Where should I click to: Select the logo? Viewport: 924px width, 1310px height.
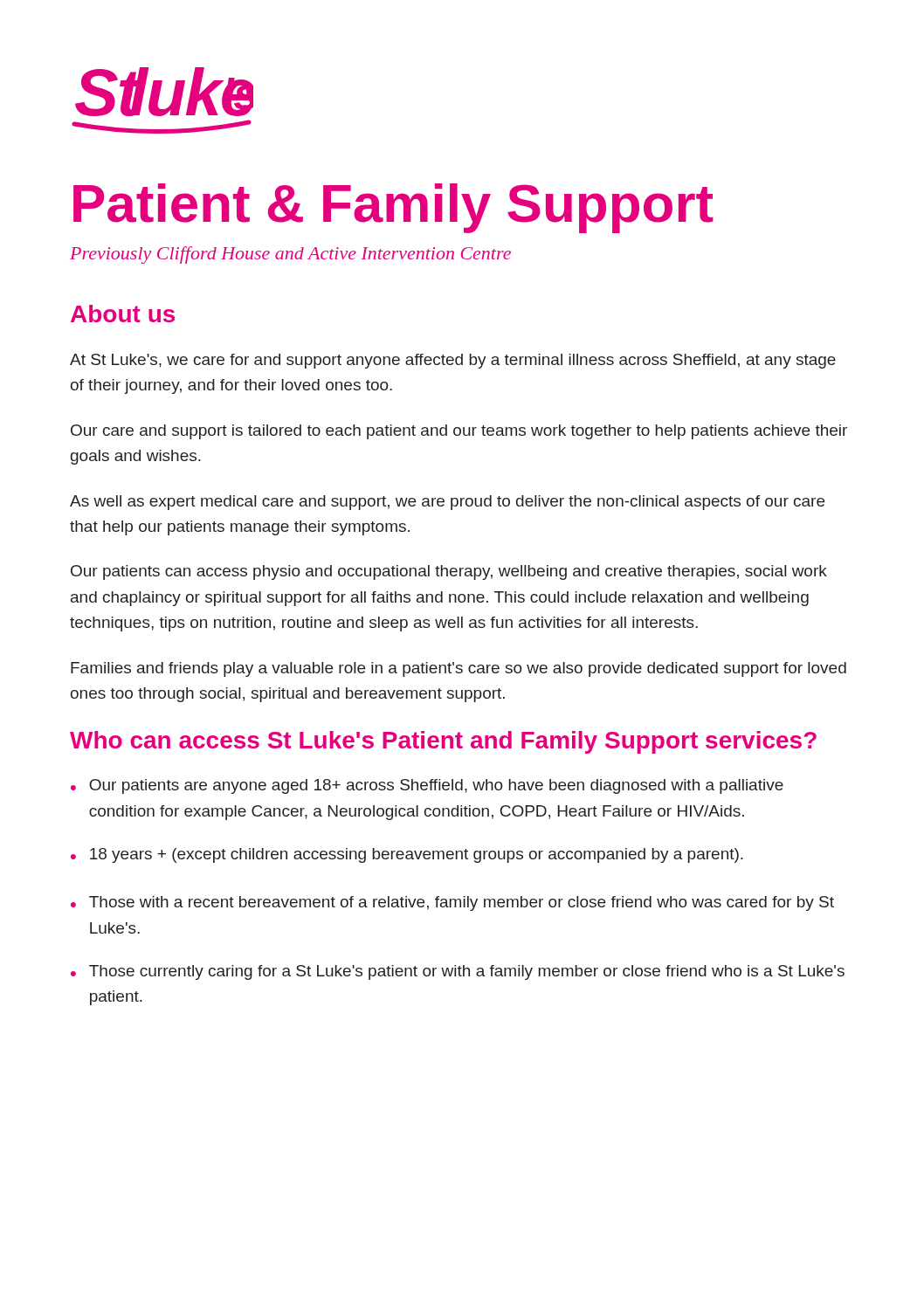tap(462, 100)
